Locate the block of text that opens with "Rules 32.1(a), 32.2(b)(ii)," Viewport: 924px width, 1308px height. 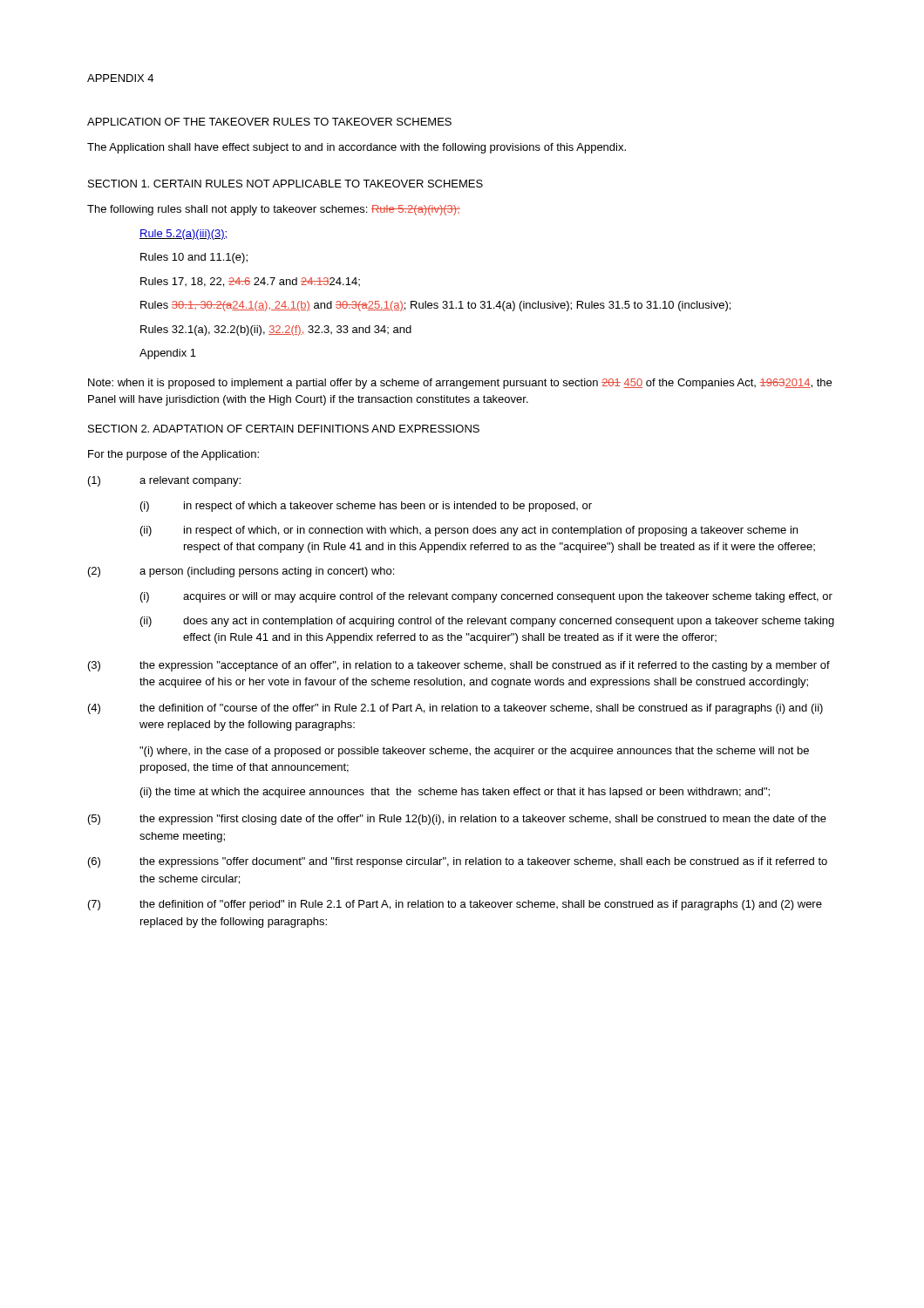[x=276, y=329]
